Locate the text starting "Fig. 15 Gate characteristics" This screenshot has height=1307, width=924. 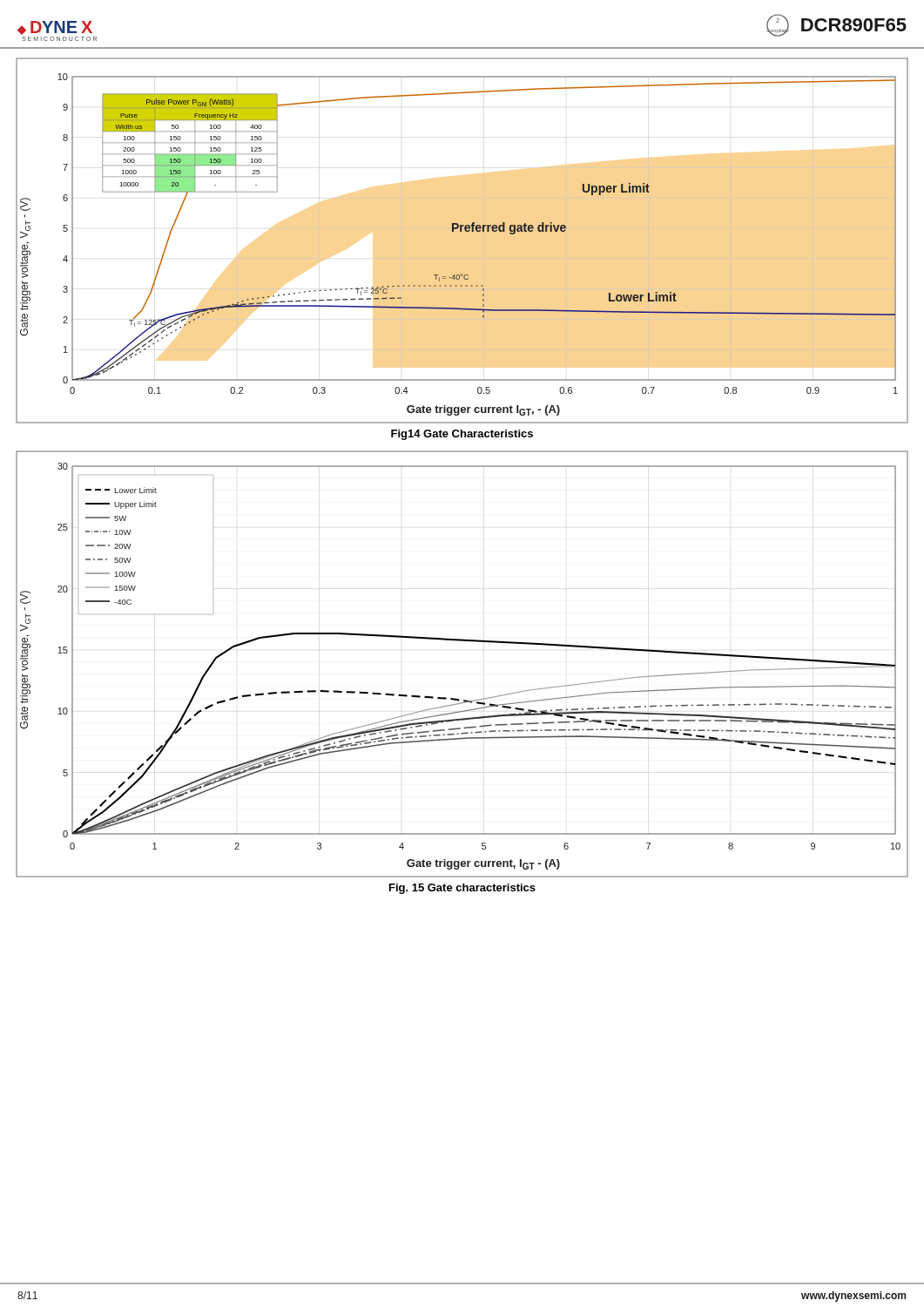[462, 887]
